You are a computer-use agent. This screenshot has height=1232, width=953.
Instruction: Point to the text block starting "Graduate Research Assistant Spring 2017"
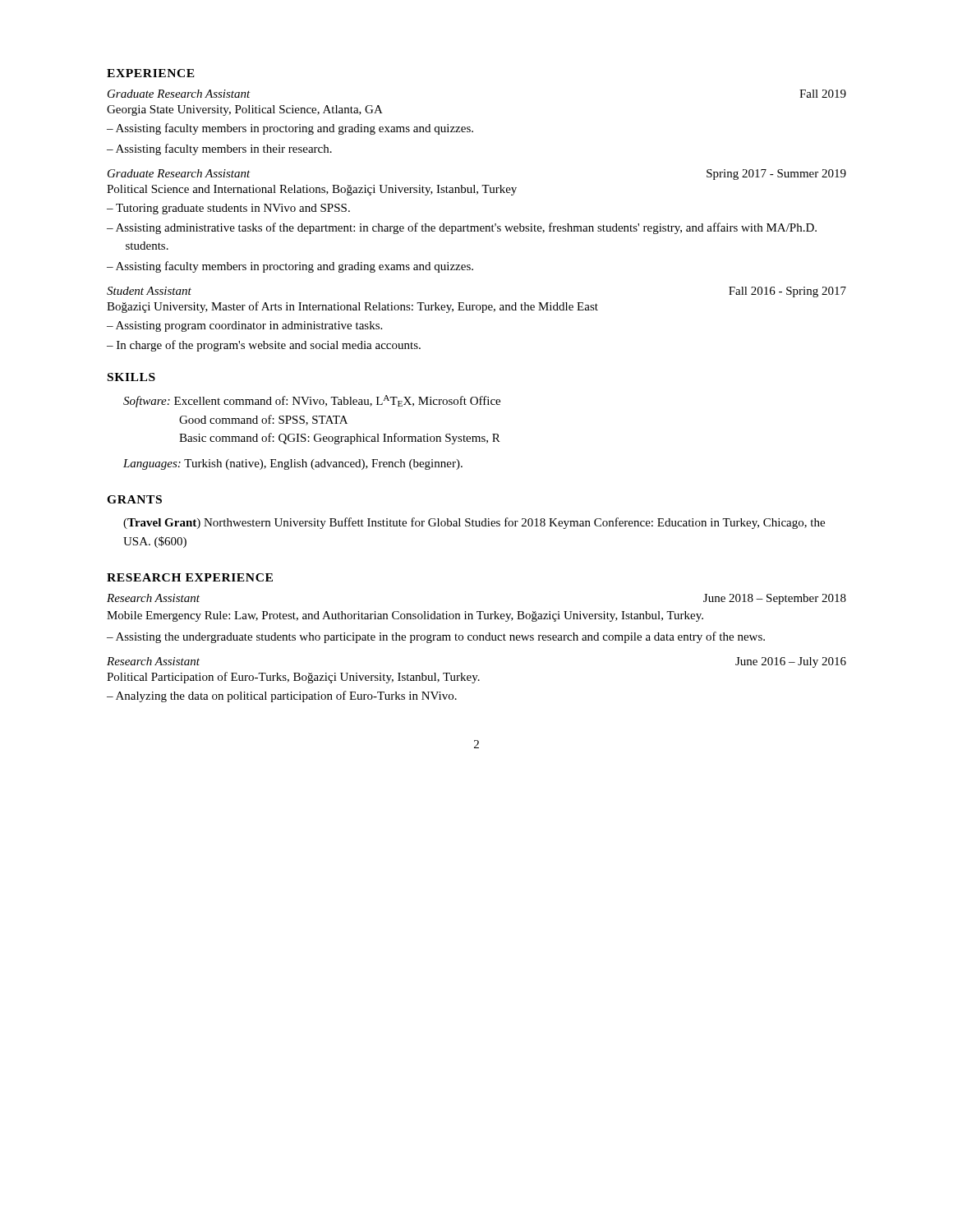(476, 221)
